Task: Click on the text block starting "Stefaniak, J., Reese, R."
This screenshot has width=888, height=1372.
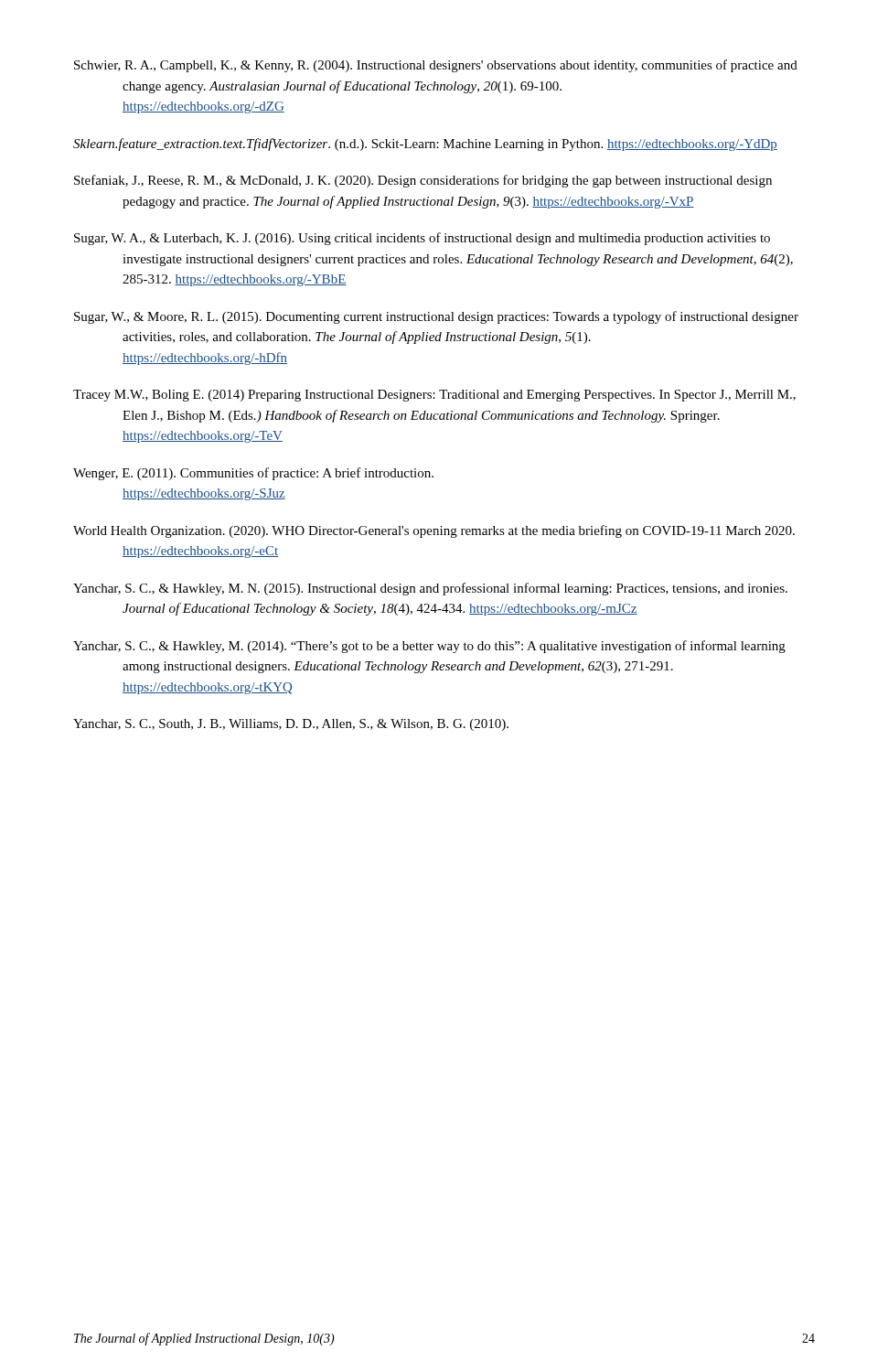Action: click(423, 191)
